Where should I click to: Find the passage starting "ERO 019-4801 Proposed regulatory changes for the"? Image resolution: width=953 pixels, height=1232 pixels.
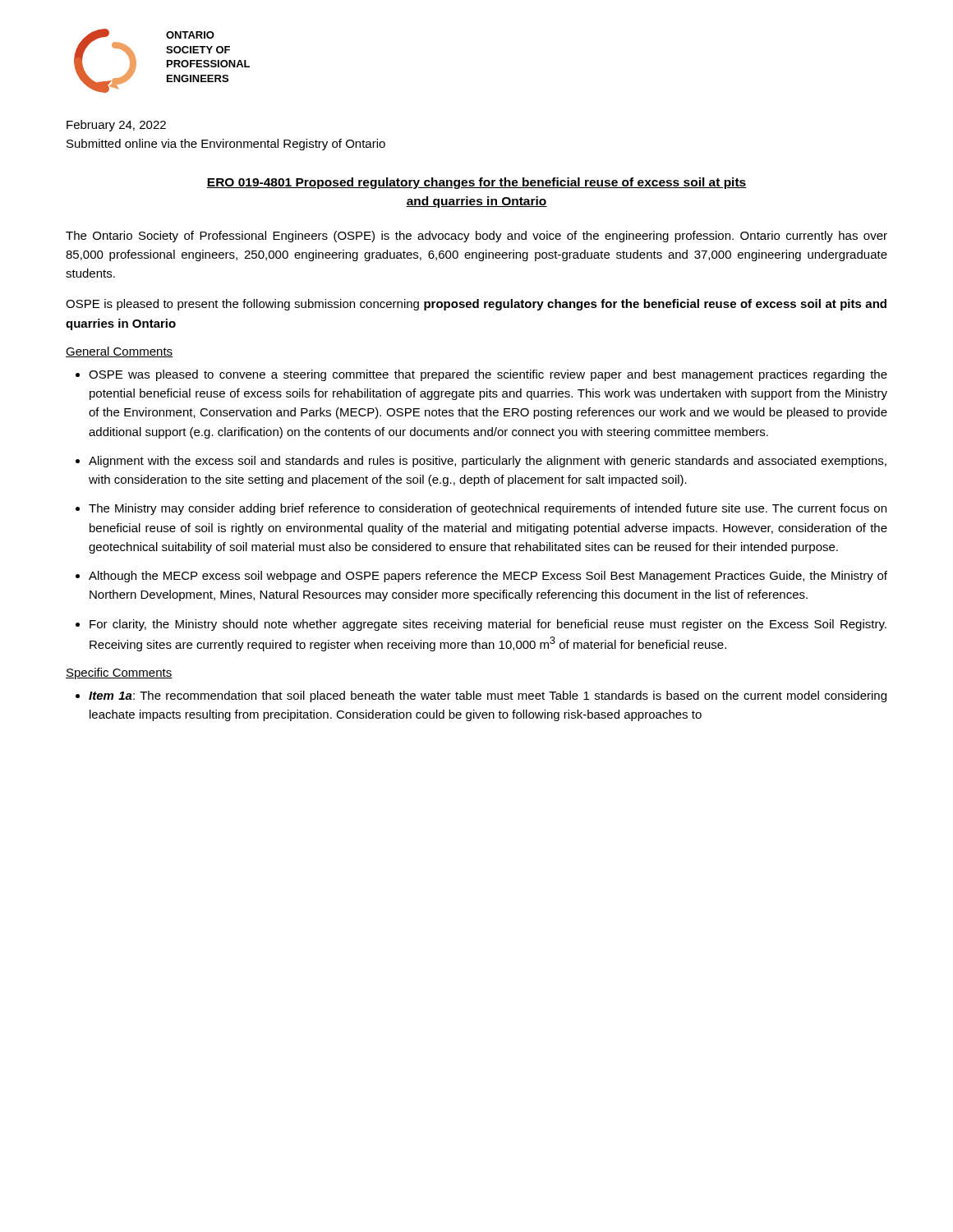(x=476, y=191)
